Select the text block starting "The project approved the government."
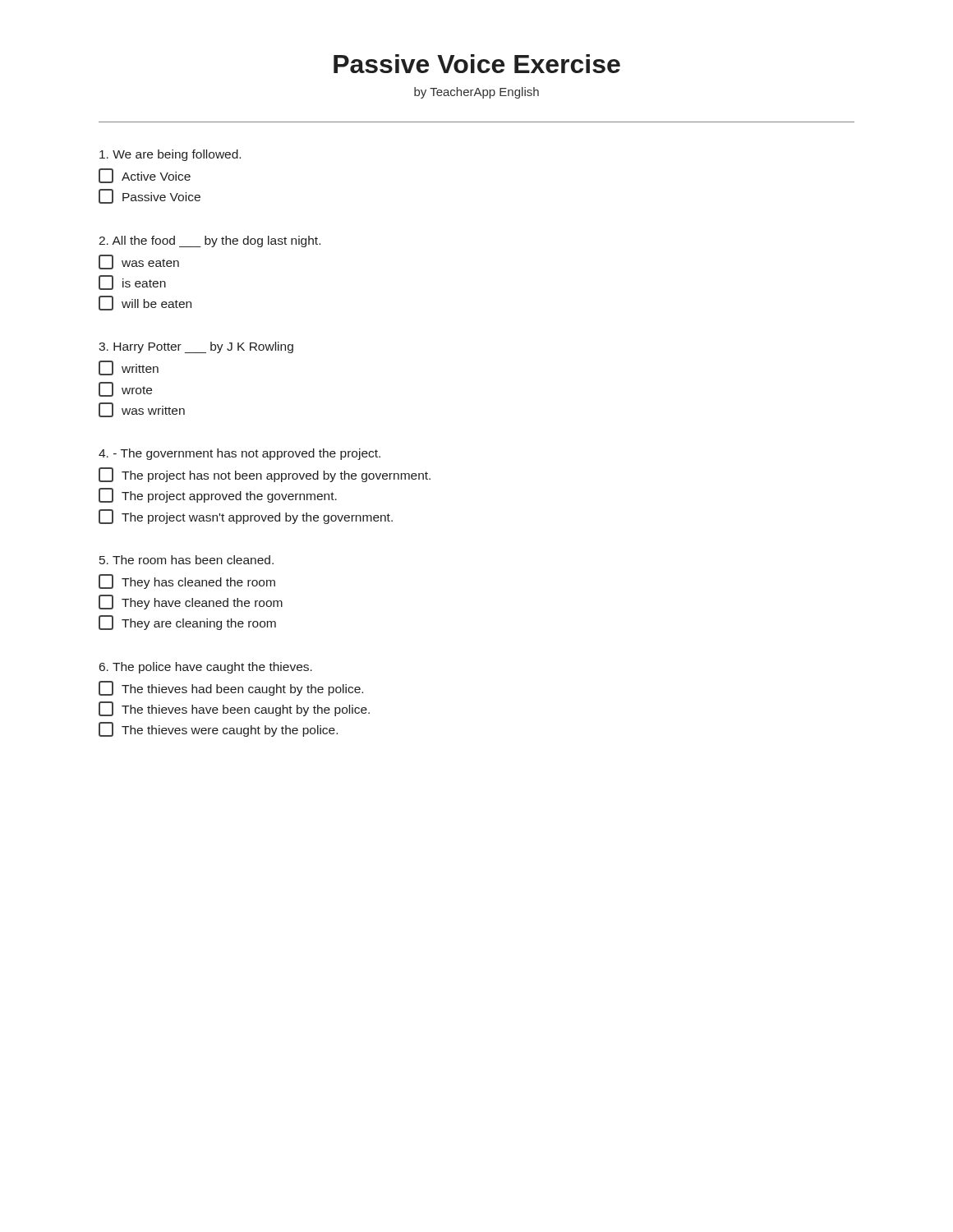This screenshot has height=1232, width=953. 218,496
